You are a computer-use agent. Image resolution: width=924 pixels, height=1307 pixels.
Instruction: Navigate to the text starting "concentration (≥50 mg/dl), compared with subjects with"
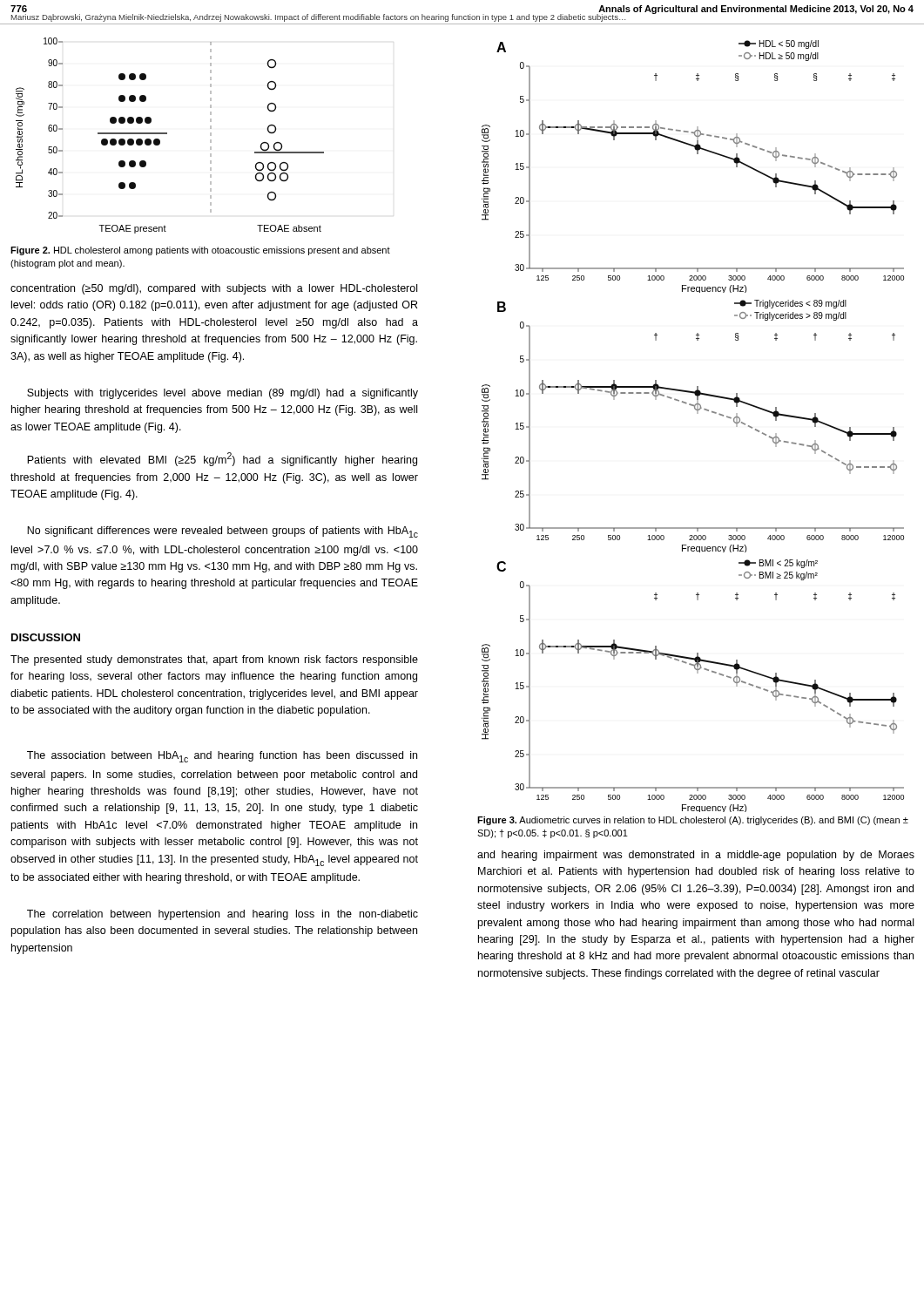(x=214, y=322)
